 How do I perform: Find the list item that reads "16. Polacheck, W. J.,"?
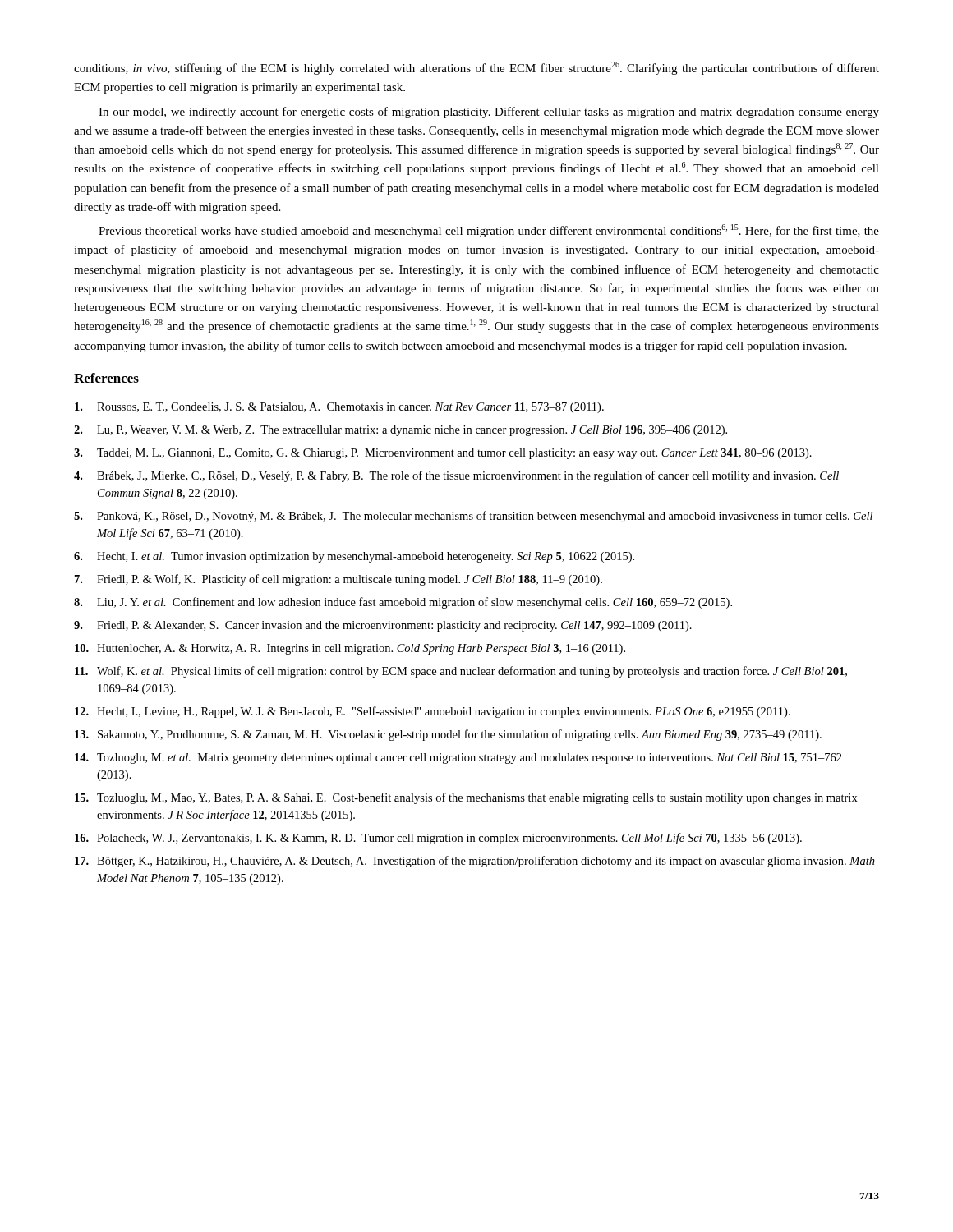(476, 838)
